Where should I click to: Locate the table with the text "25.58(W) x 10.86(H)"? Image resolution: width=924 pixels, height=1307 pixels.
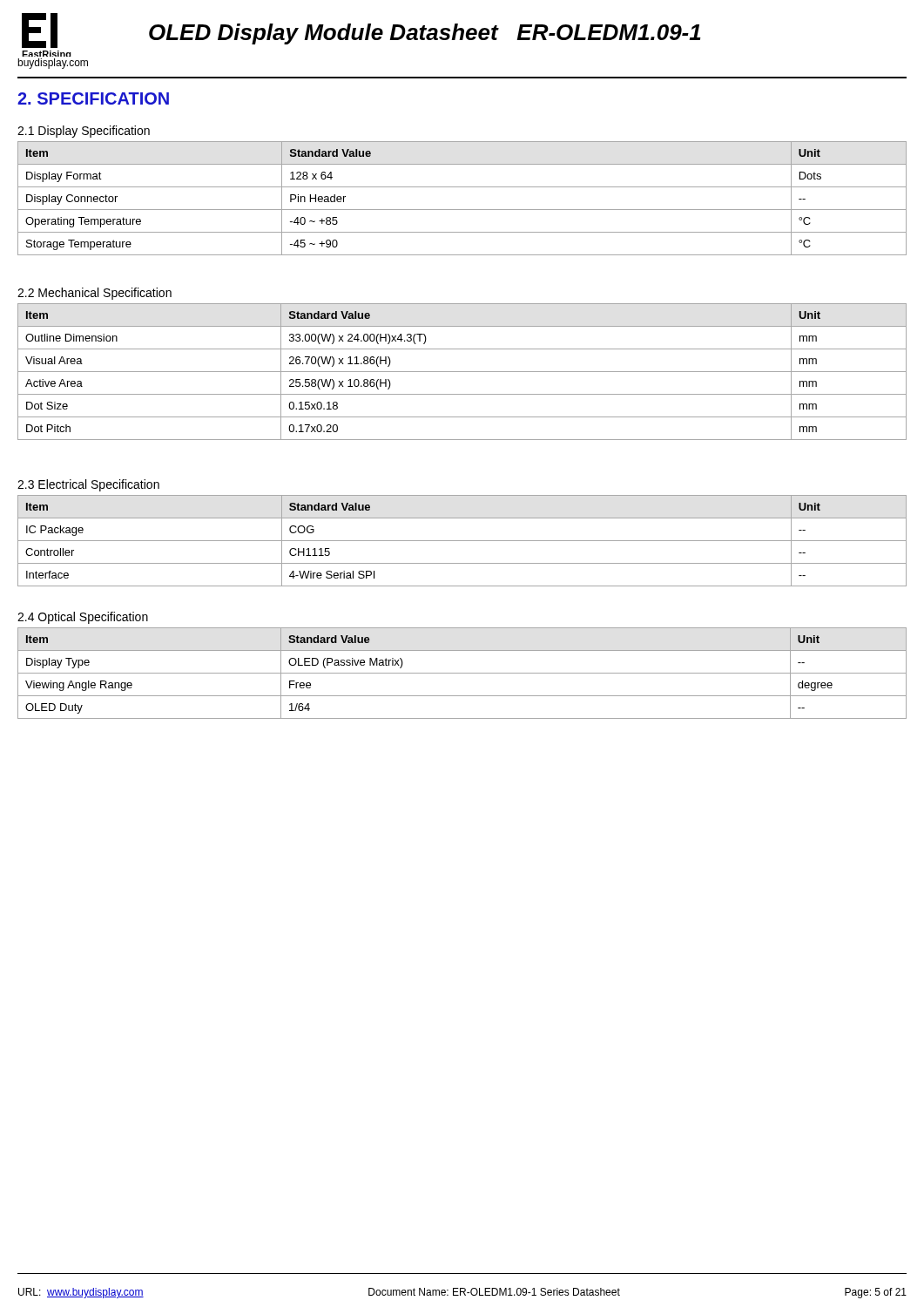(462, 372)
